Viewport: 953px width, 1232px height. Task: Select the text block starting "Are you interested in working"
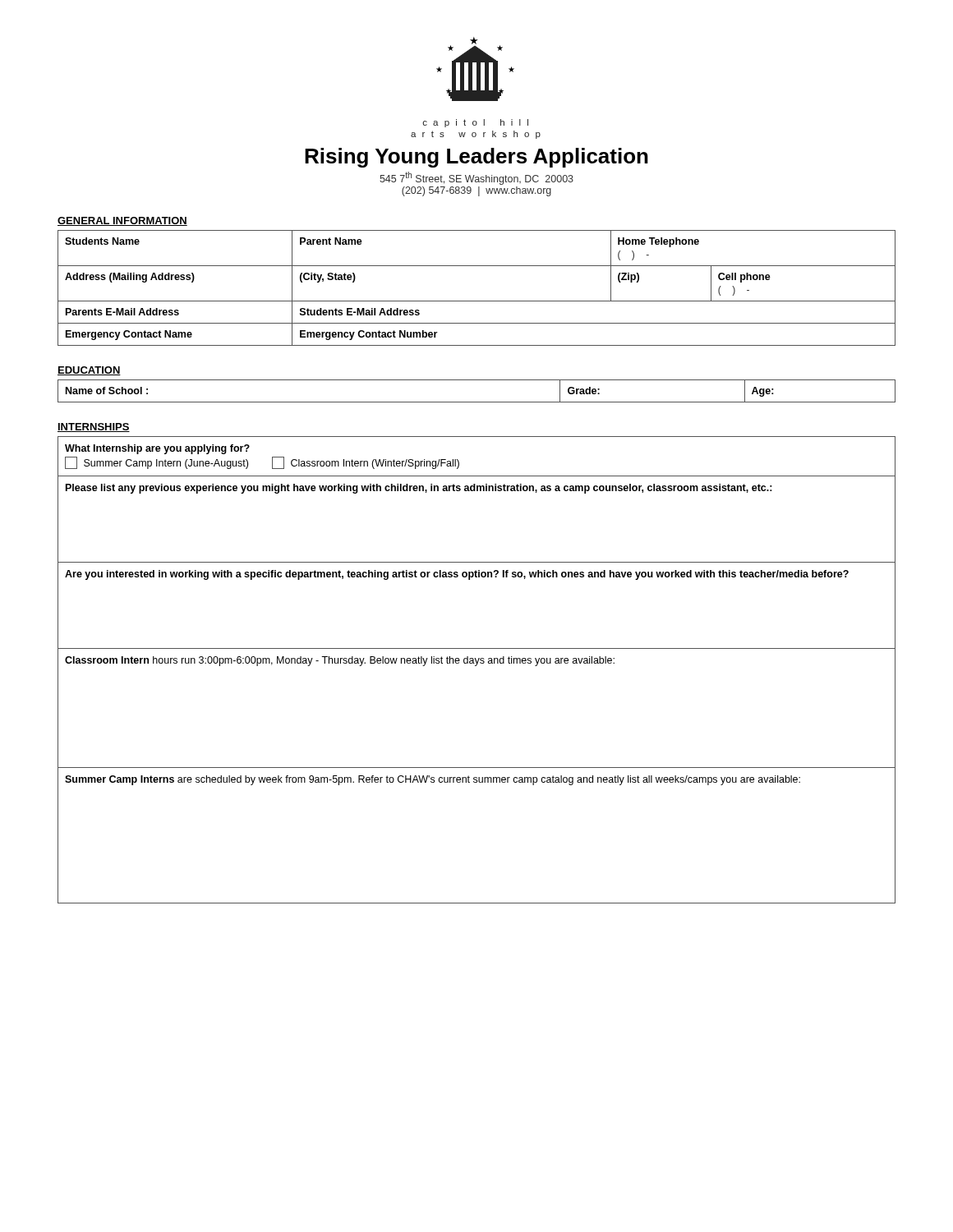point(457,574)
